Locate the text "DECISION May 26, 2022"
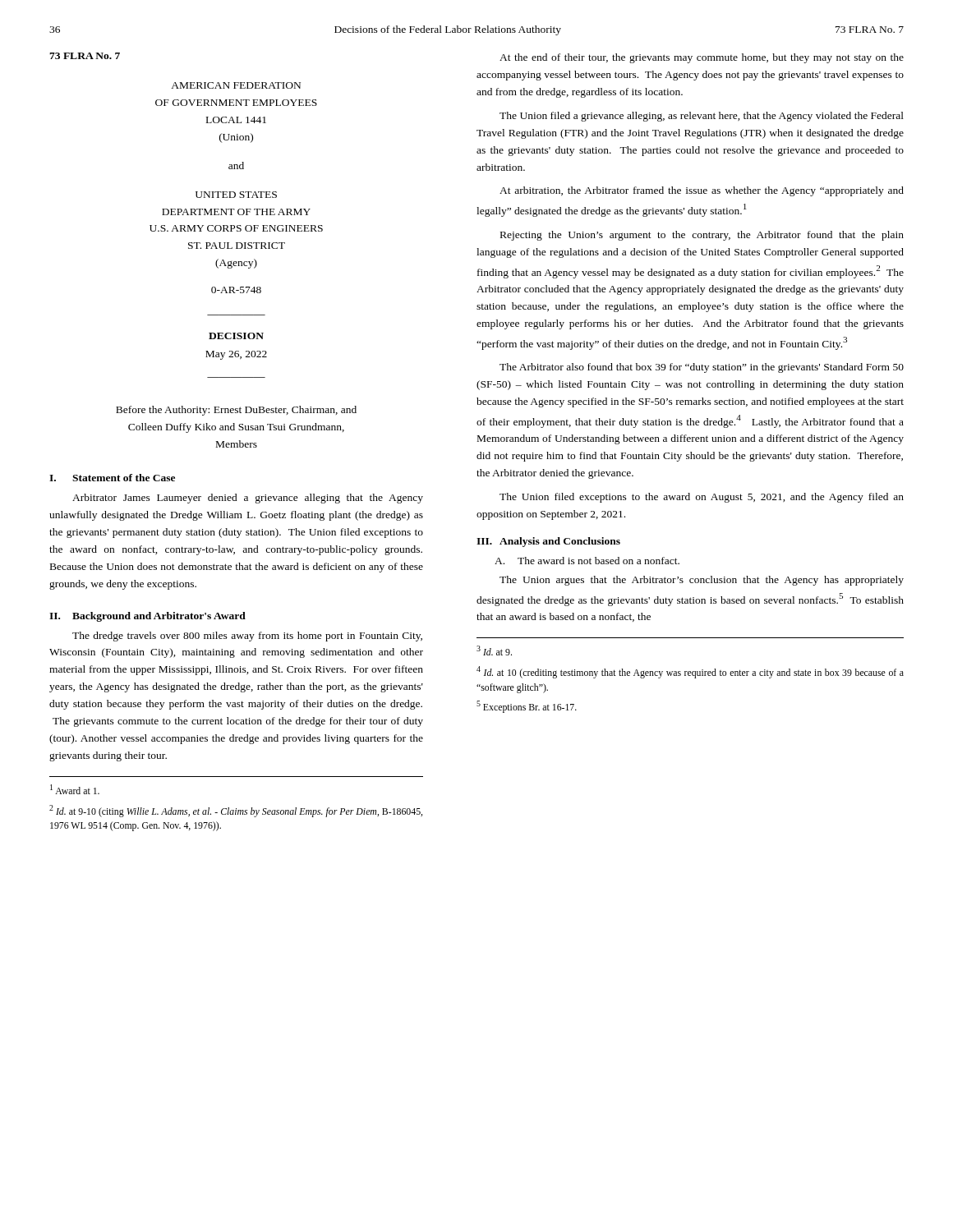This screenshot has height=1232, width=953. (236, 345)
